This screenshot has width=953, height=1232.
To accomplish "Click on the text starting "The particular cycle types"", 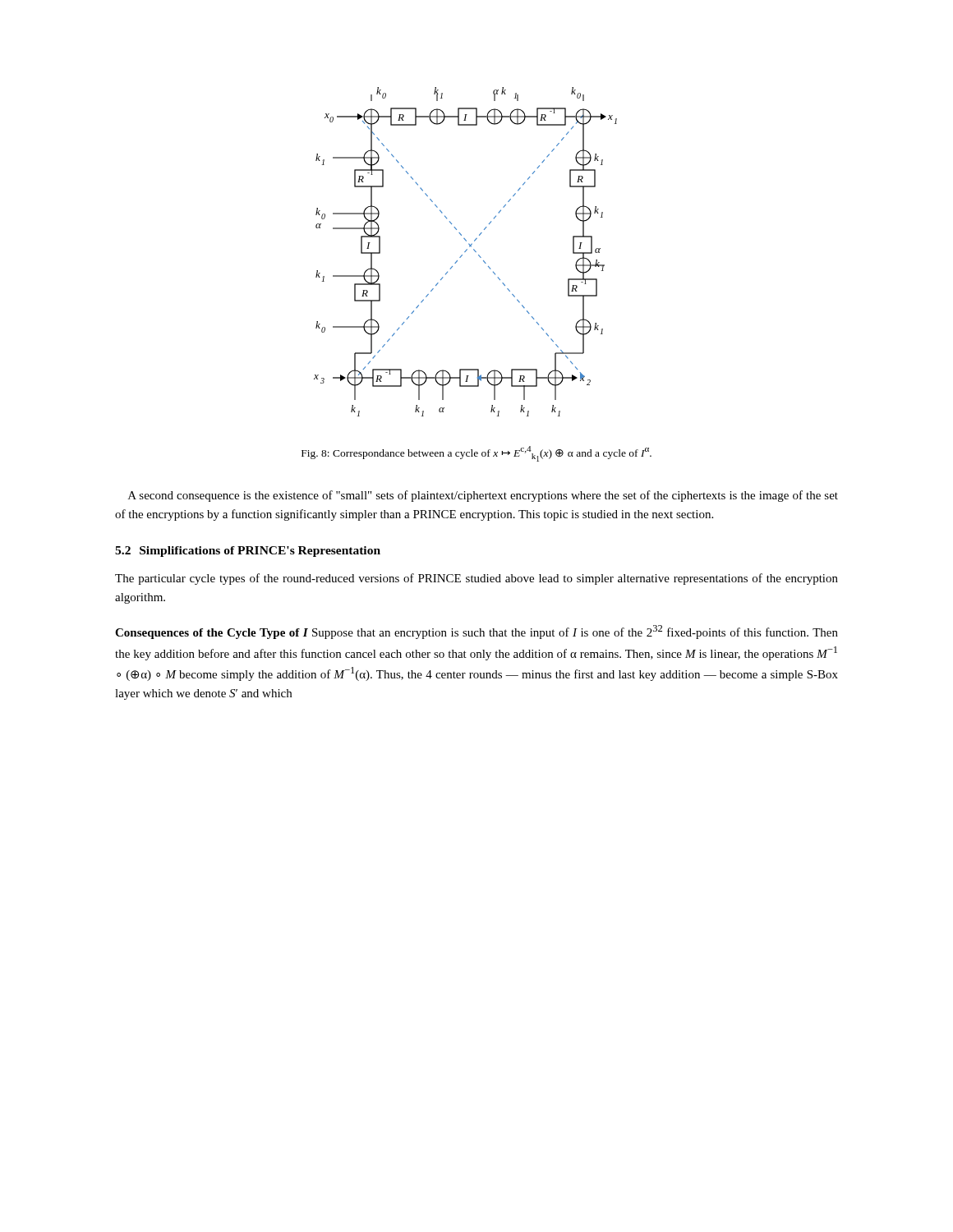I will click(476, 588).
